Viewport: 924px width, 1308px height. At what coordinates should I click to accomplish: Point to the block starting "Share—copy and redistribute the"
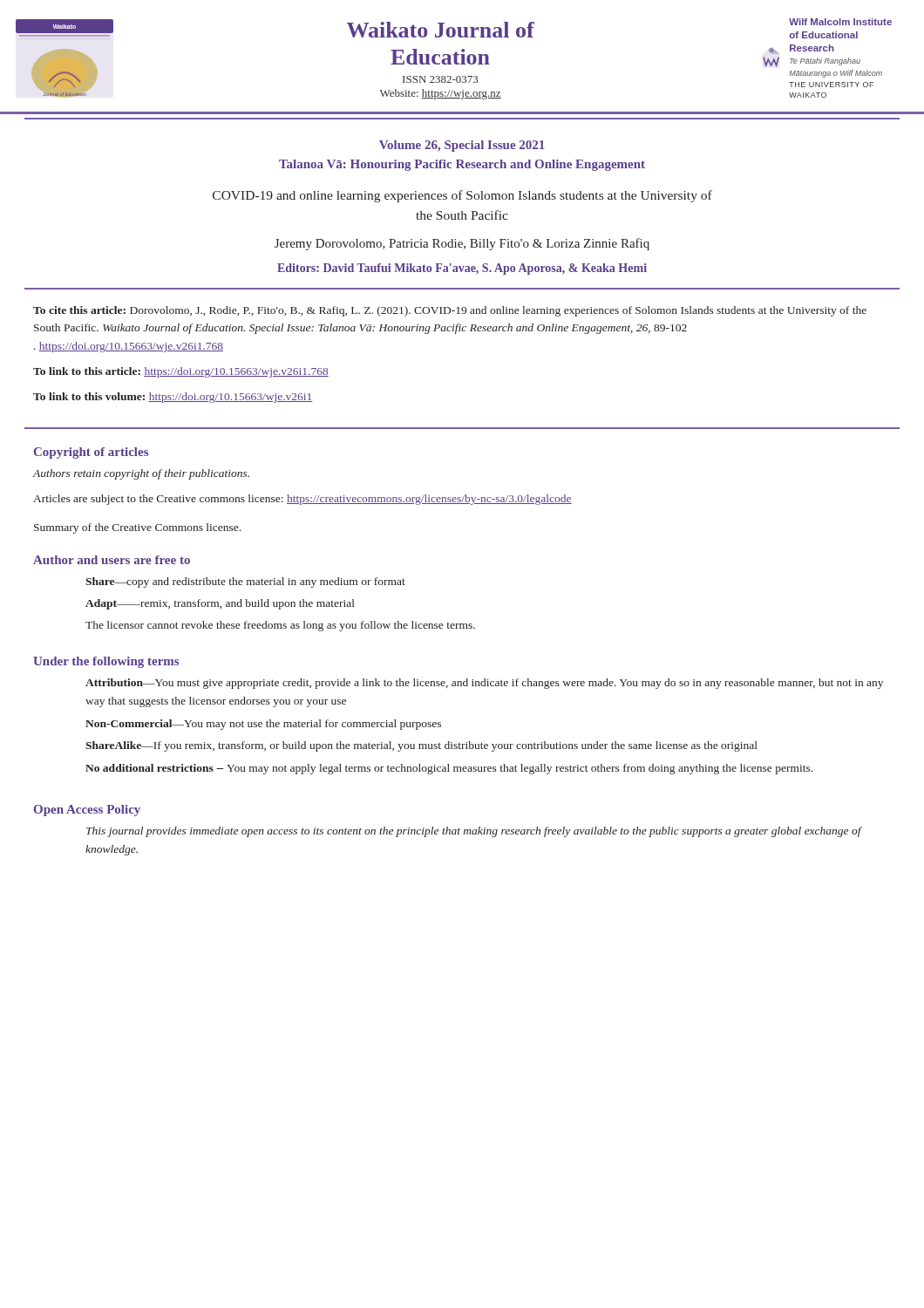coord(245,581)
